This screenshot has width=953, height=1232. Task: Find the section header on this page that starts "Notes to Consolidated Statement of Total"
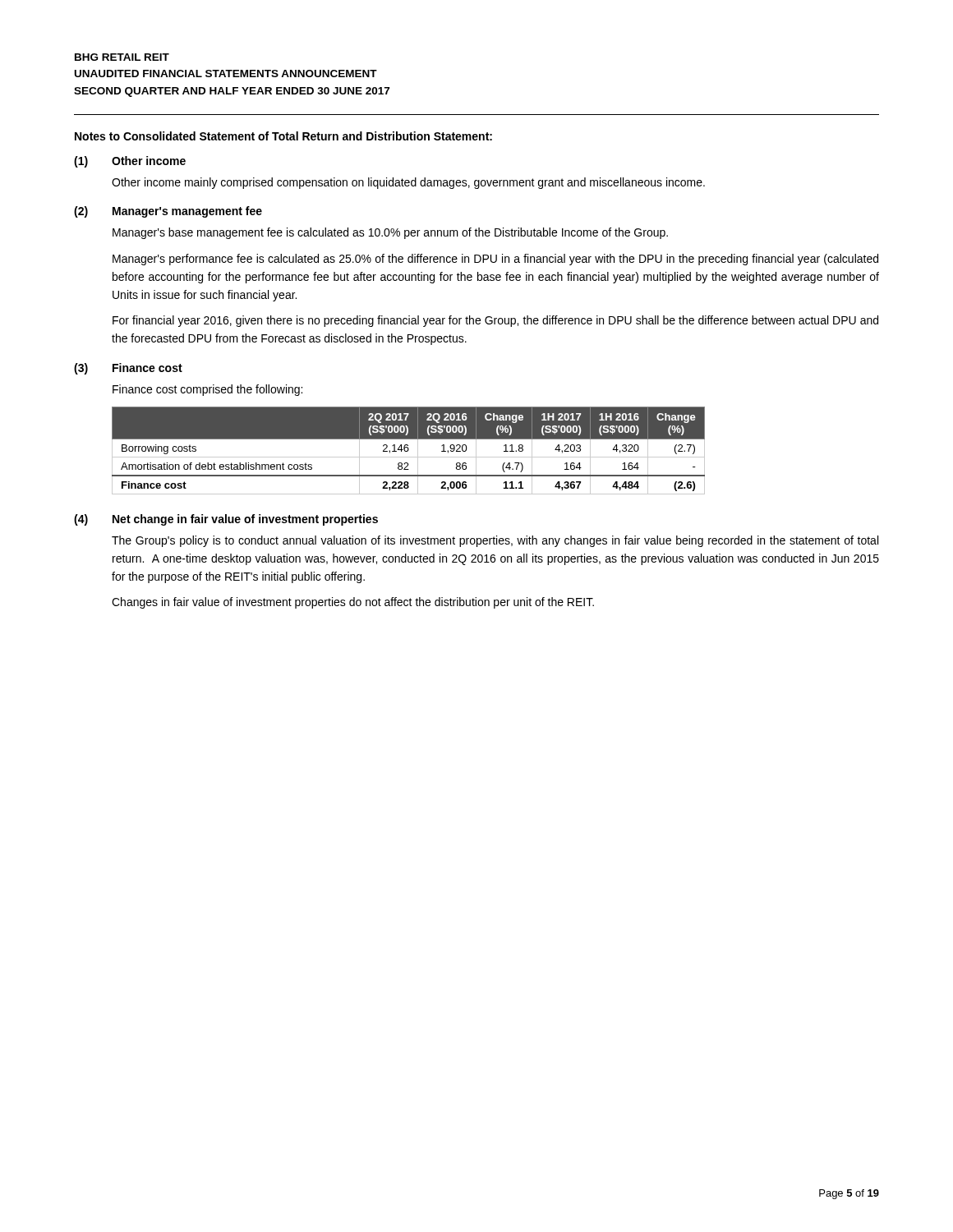click(x=283, y=136)
